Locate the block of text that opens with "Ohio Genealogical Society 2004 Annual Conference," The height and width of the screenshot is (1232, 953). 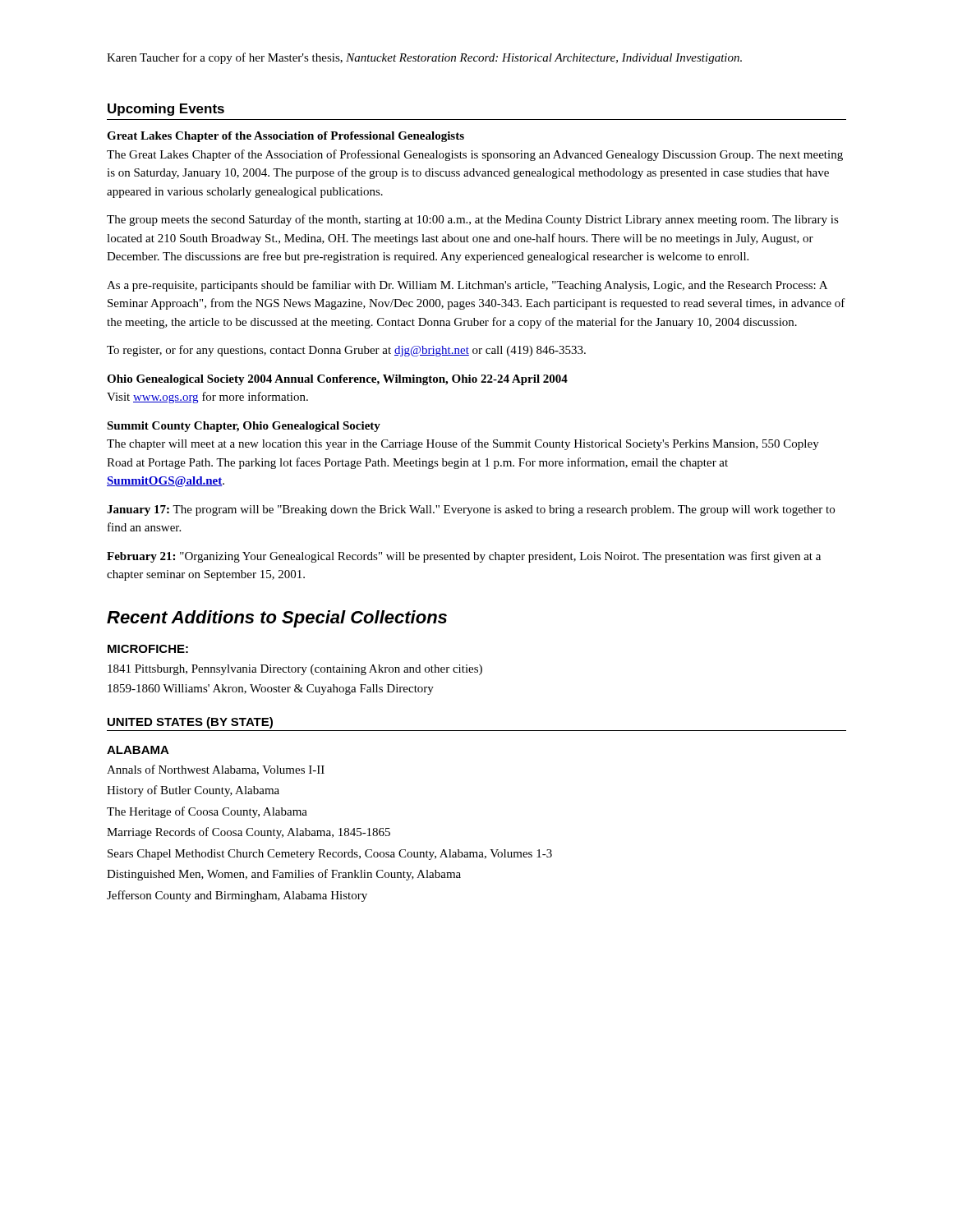[337, 387]
